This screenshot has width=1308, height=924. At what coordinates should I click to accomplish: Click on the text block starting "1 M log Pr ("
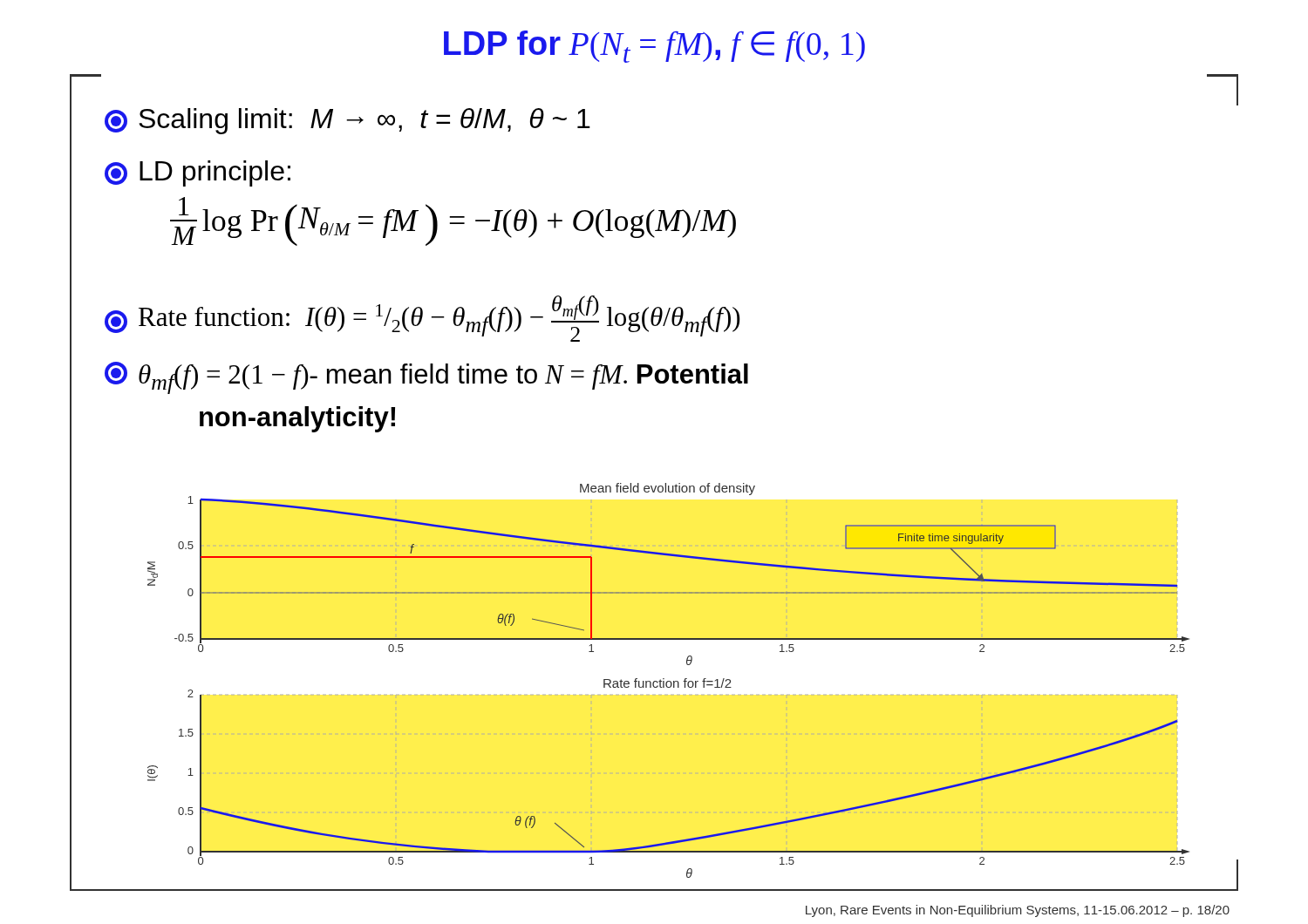(x=458, y=221)
